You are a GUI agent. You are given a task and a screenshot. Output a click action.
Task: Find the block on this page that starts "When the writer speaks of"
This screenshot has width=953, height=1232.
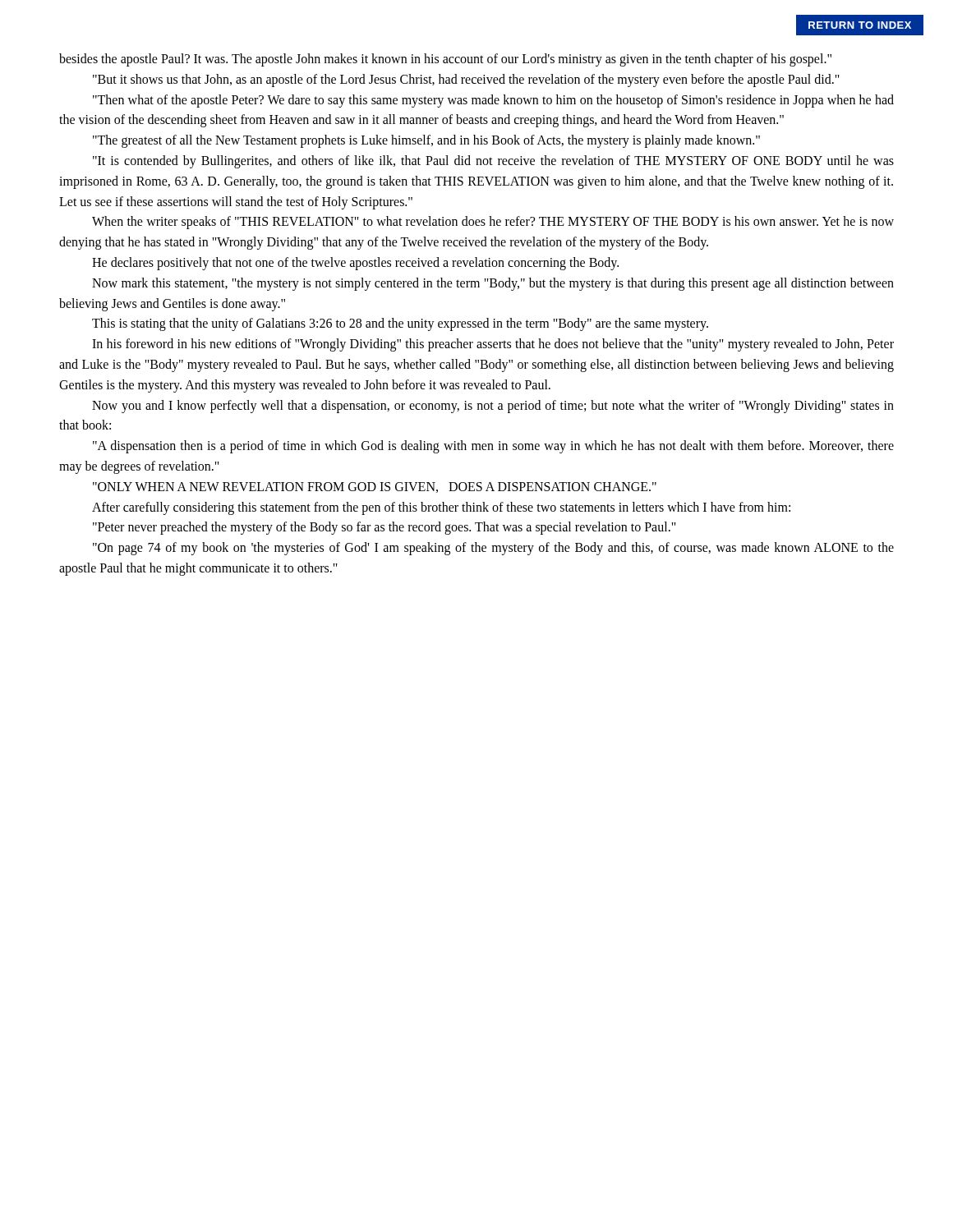[x=476, y=233]
